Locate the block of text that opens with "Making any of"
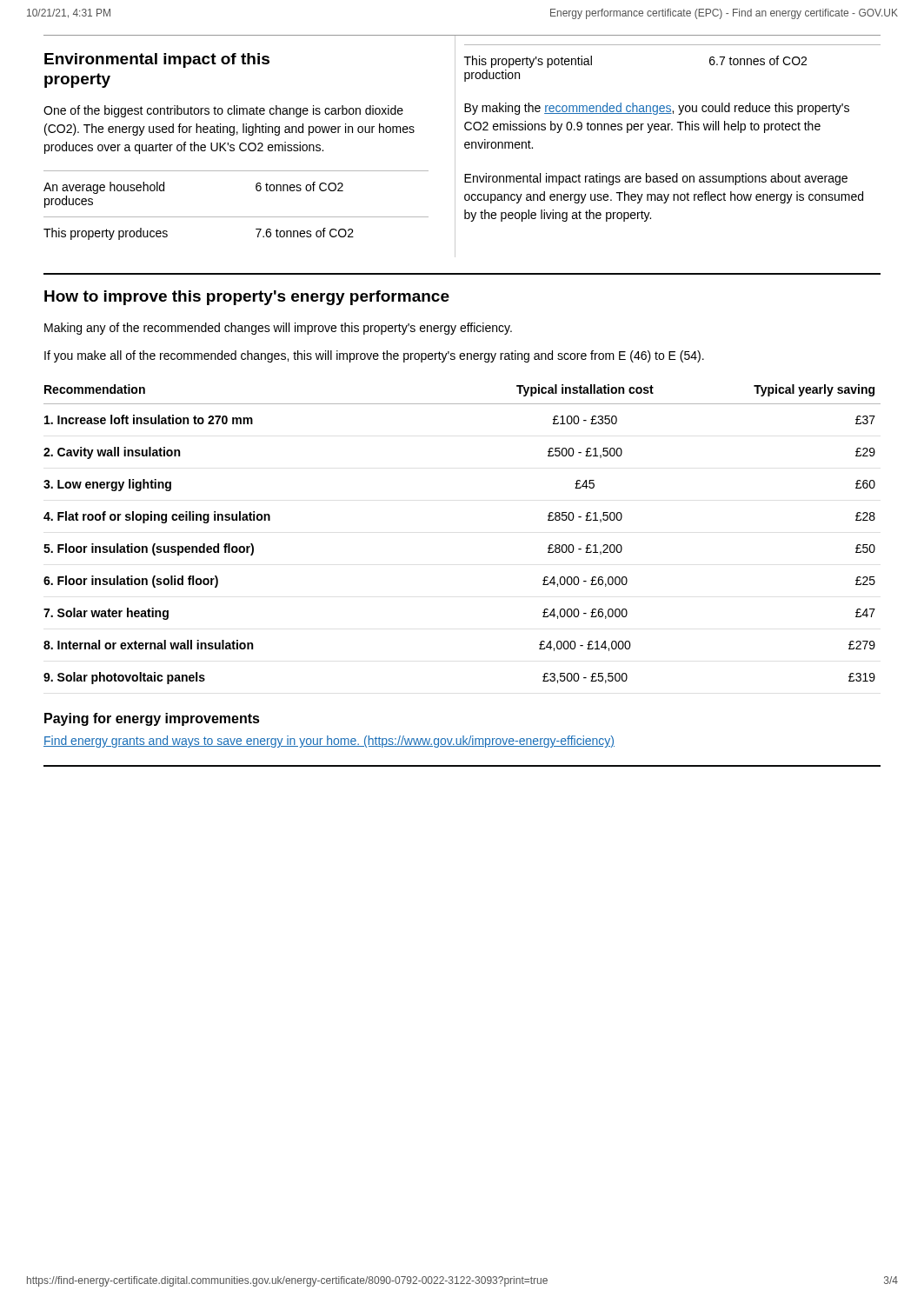924x1304 pixels. (278, 327)
